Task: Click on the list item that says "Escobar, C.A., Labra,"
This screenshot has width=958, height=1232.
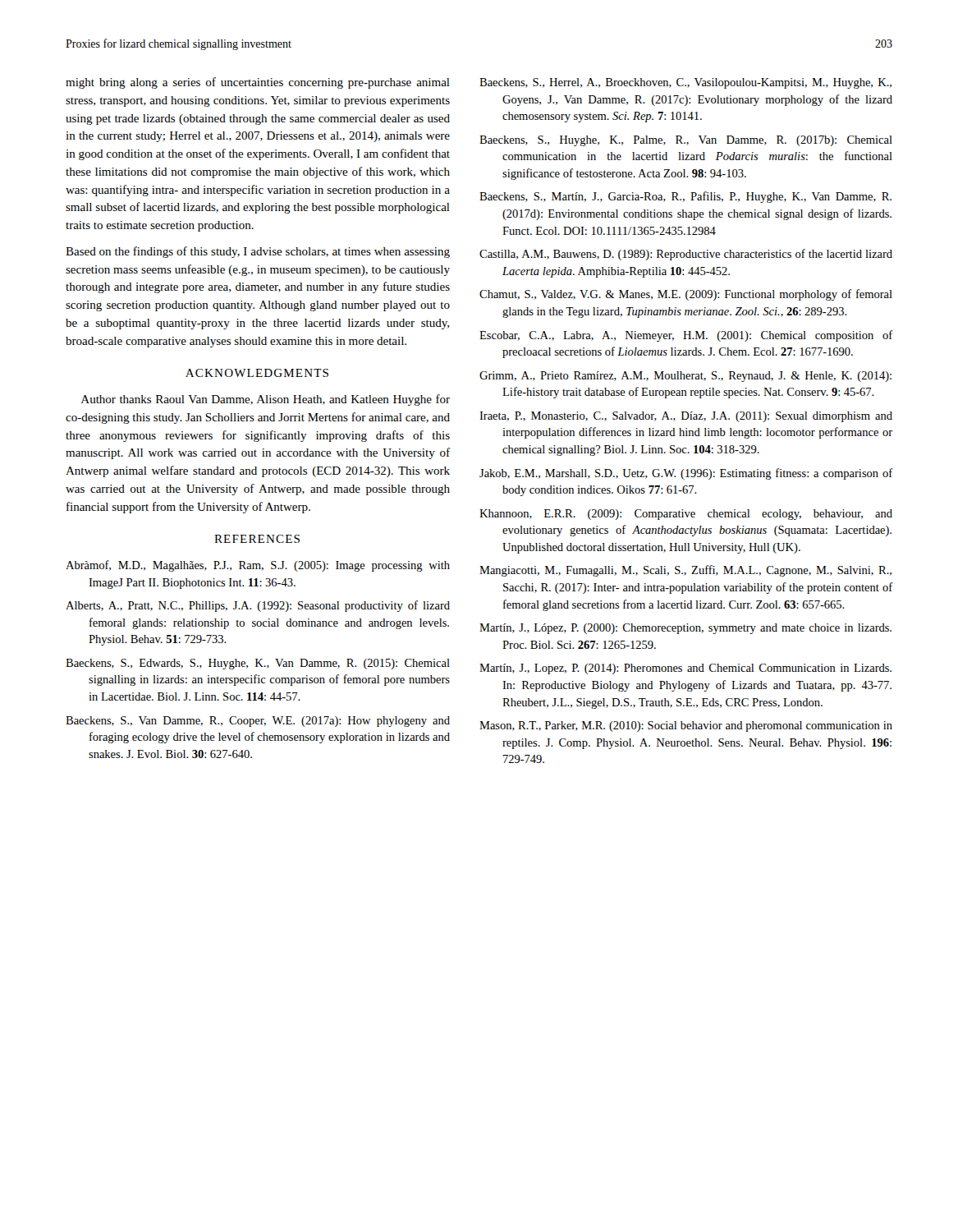Action: coord(686,343)
